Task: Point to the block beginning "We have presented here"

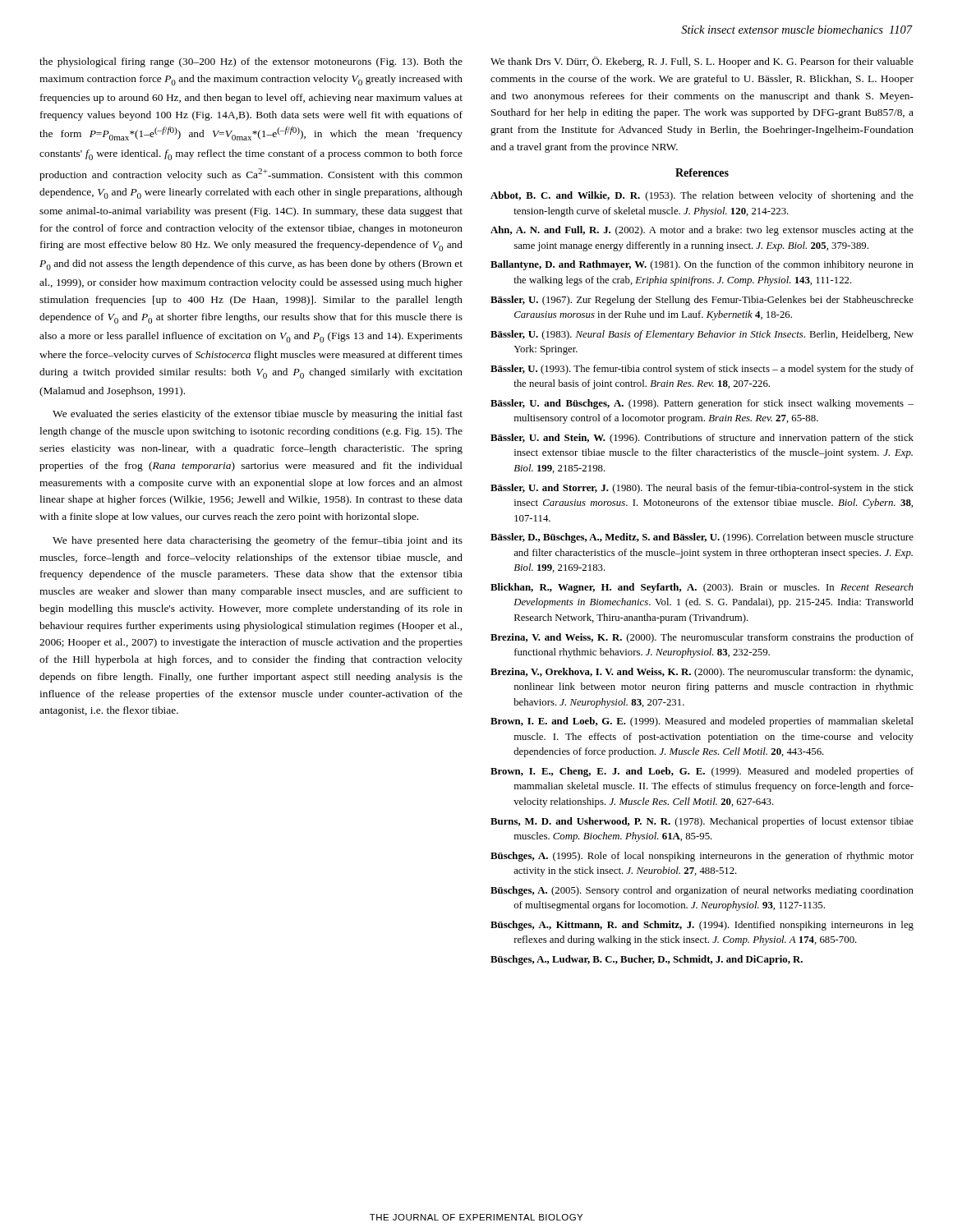Action: tap(251, 626)
